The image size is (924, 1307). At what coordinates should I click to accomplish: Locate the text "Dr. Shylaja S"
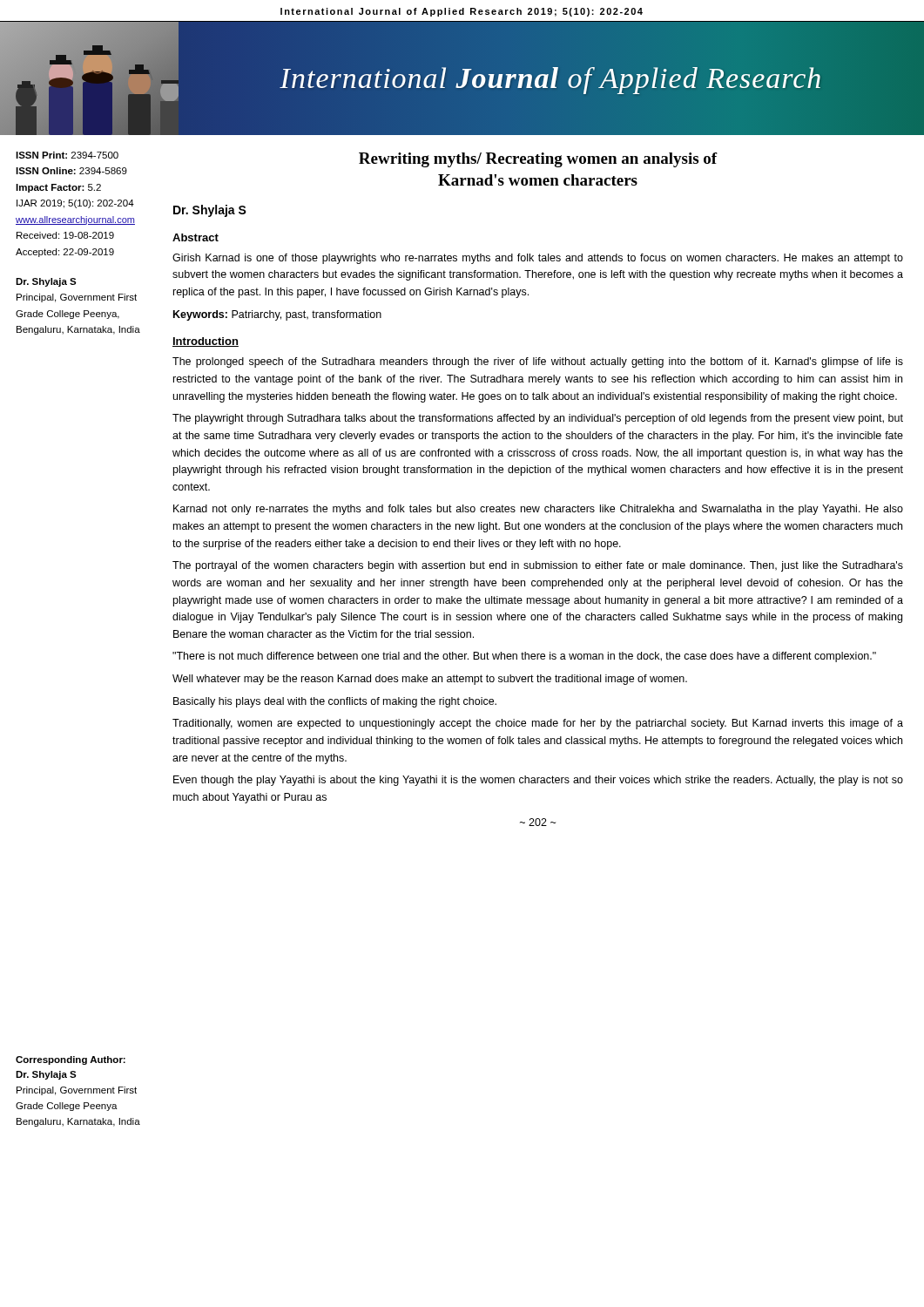pos(209,210)
